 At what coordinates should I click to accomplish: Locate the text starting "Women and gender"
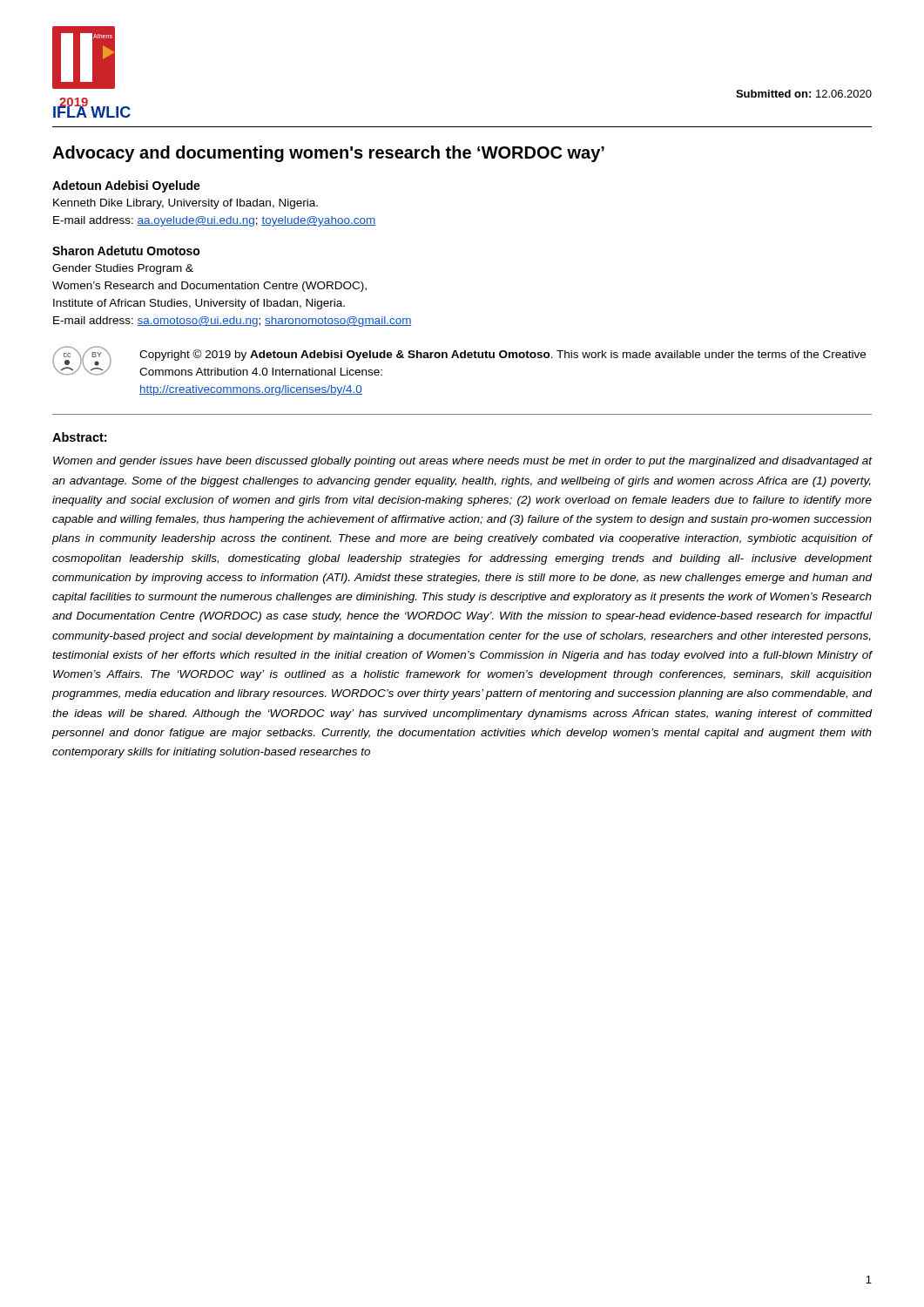[x=462, y=606]
